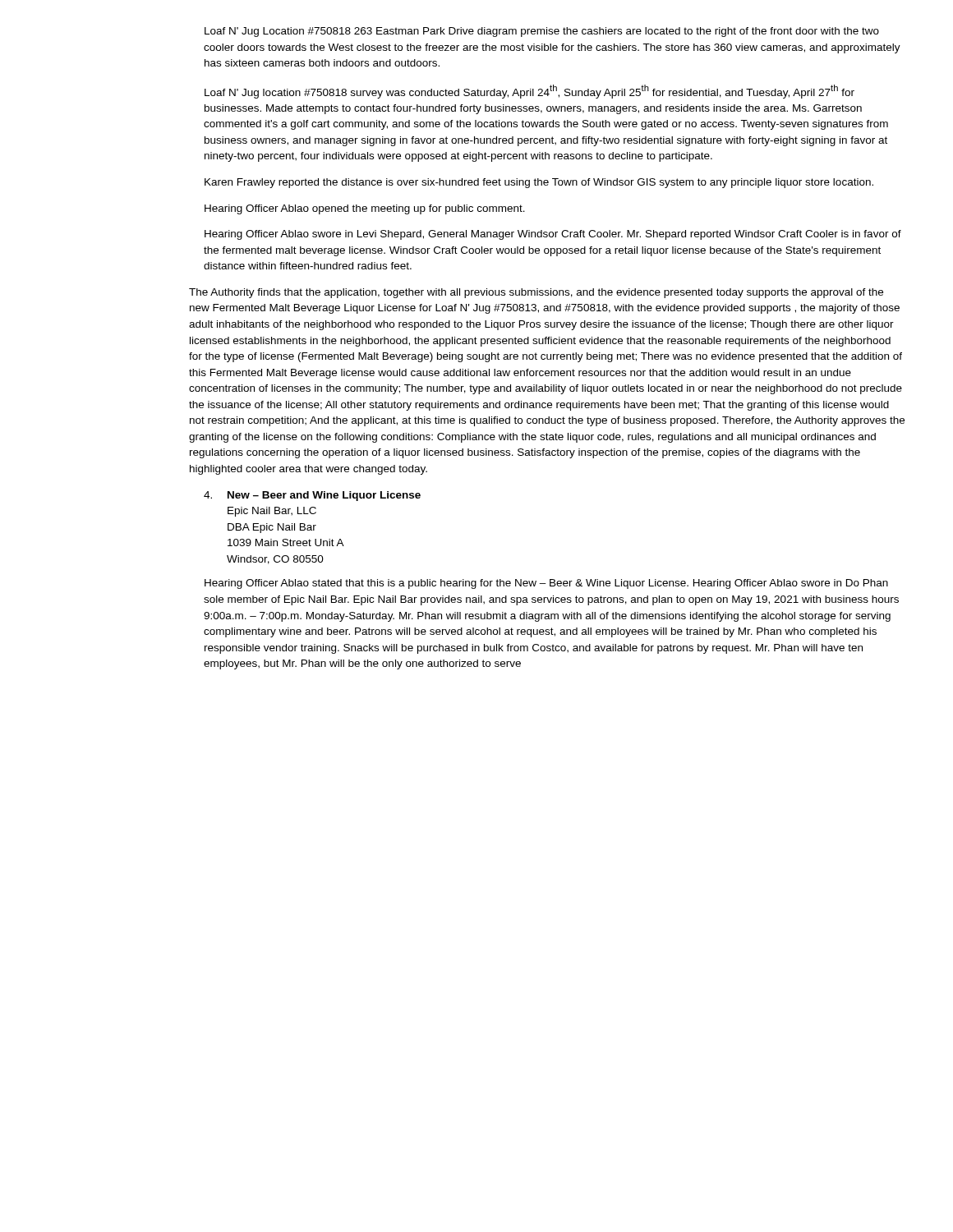The image size is (953, 1232).
Task: Where is the passage that starts "Hearing Officer Ablao stated that"?
Action: [x=551, y=623]
